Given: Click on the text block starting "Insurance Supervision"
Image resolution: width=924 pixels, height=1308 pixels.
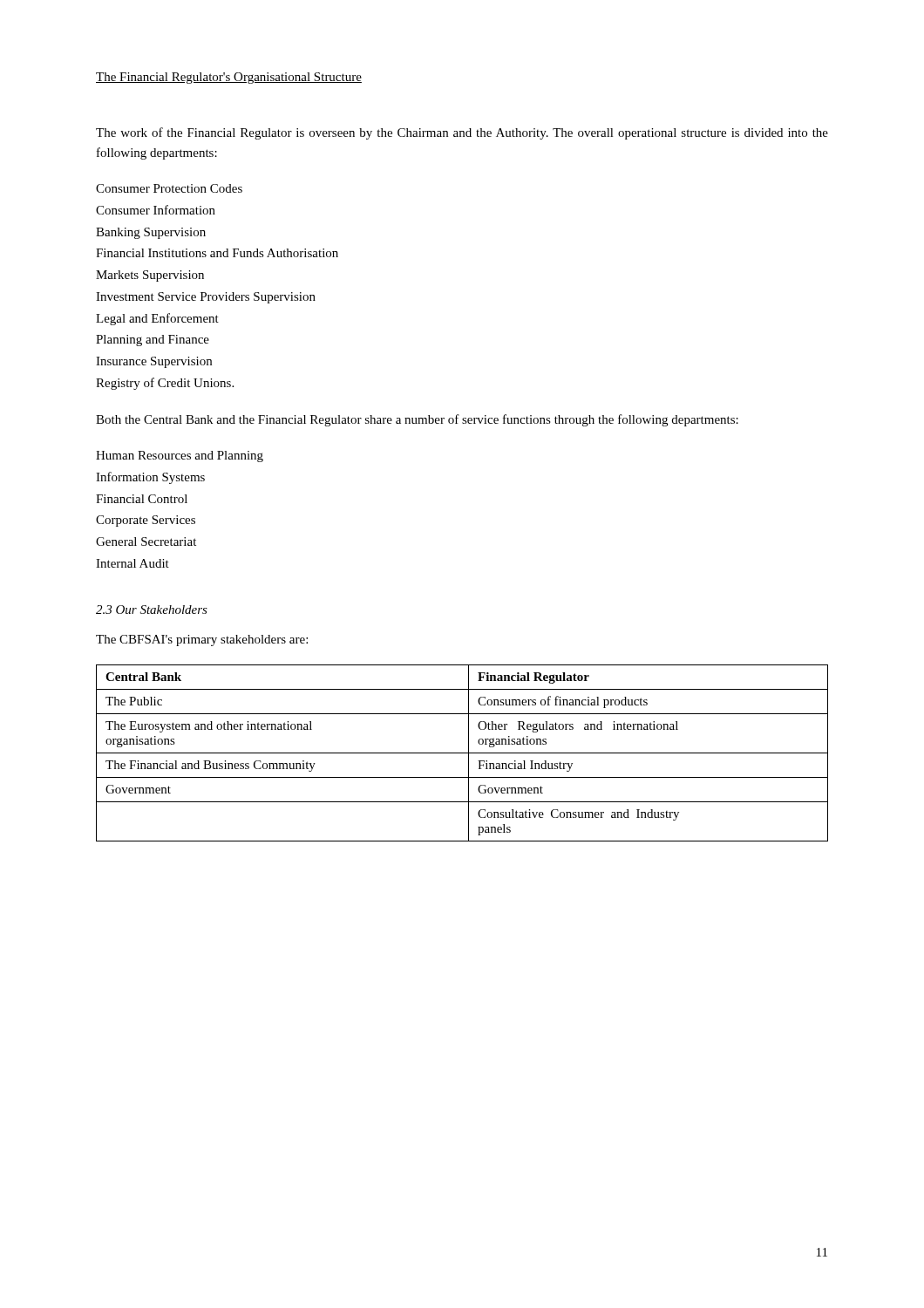Looking at the screenshot, I should coord(154,361).
